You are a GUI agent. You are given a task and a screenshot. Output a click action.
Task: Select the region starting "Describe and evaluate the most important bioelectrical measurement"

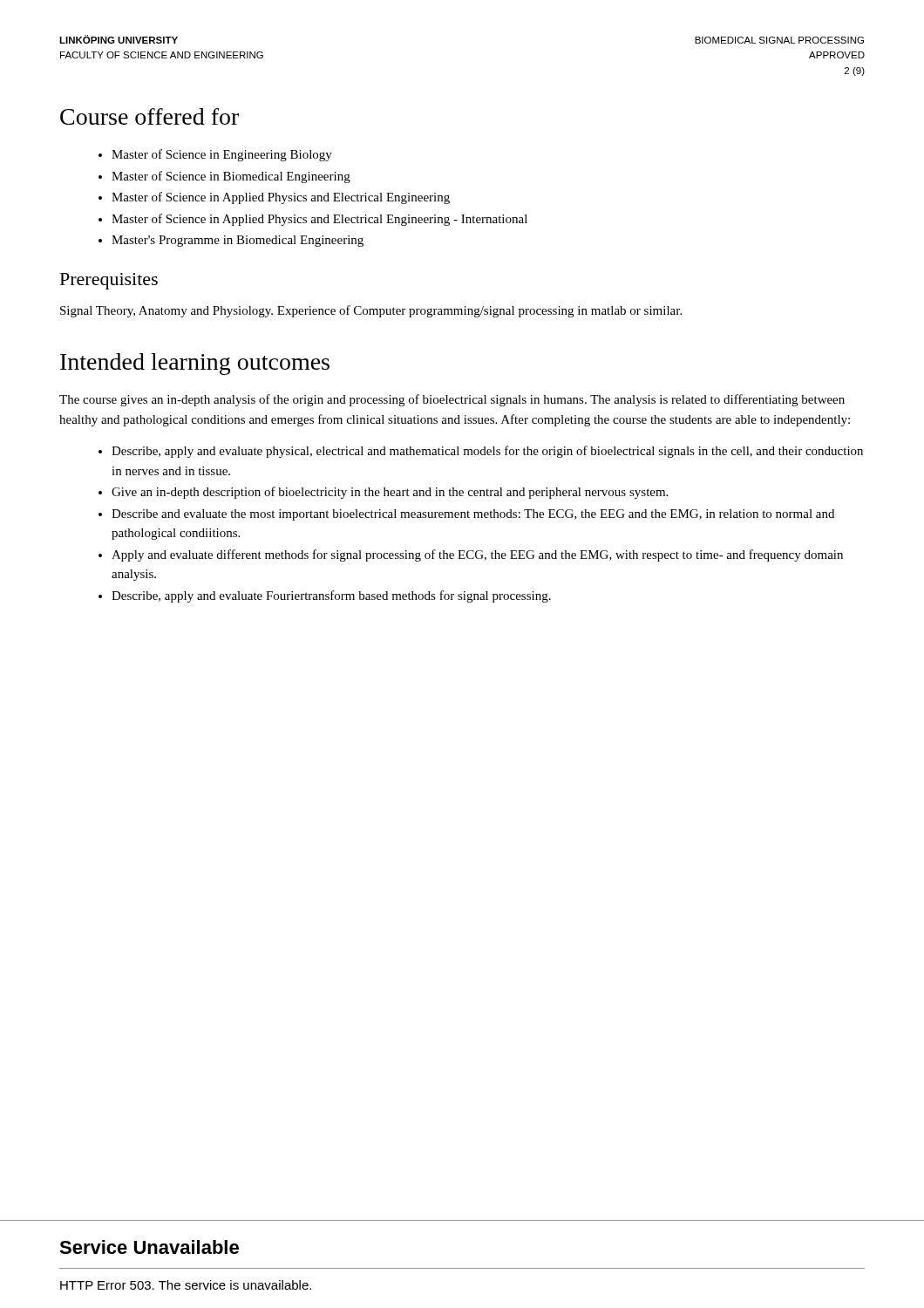pyautogui.click(x=488, y=523)
